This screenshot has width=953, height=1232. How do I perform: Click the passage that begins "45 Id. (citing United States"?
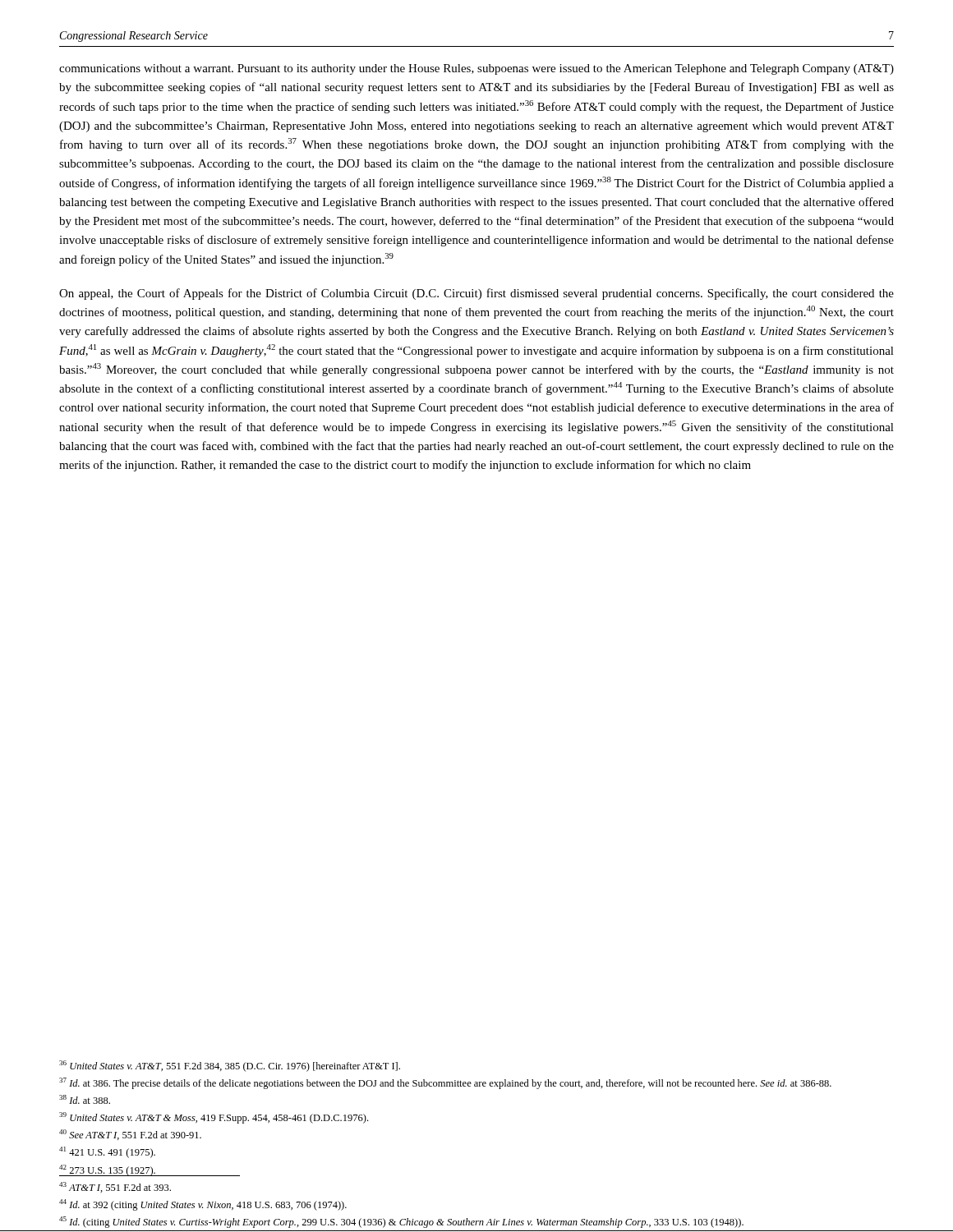(x=402, y=1221)
